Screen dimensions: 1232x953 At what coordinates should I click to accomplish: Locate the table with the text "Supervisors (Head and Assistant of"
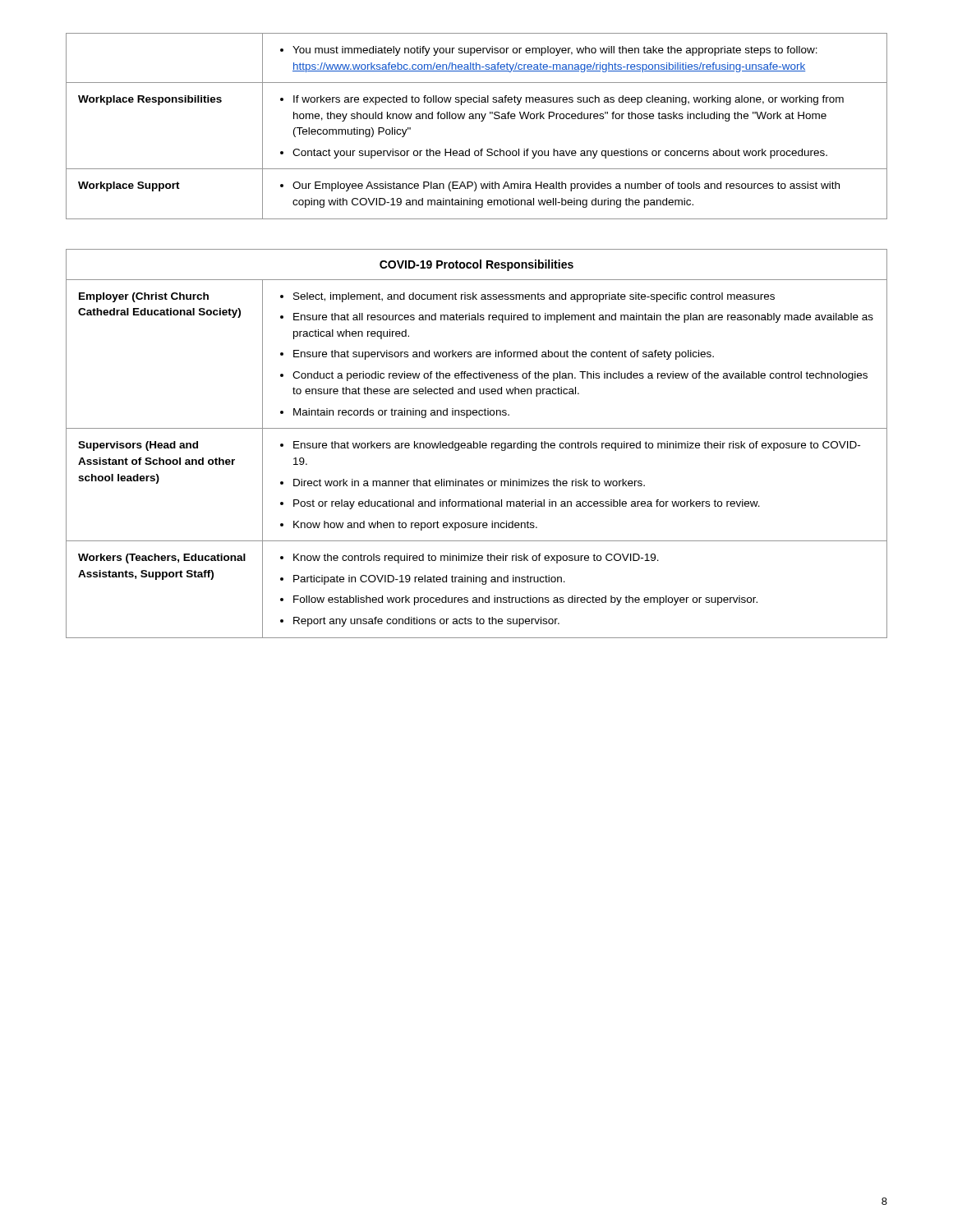point(476,443)
